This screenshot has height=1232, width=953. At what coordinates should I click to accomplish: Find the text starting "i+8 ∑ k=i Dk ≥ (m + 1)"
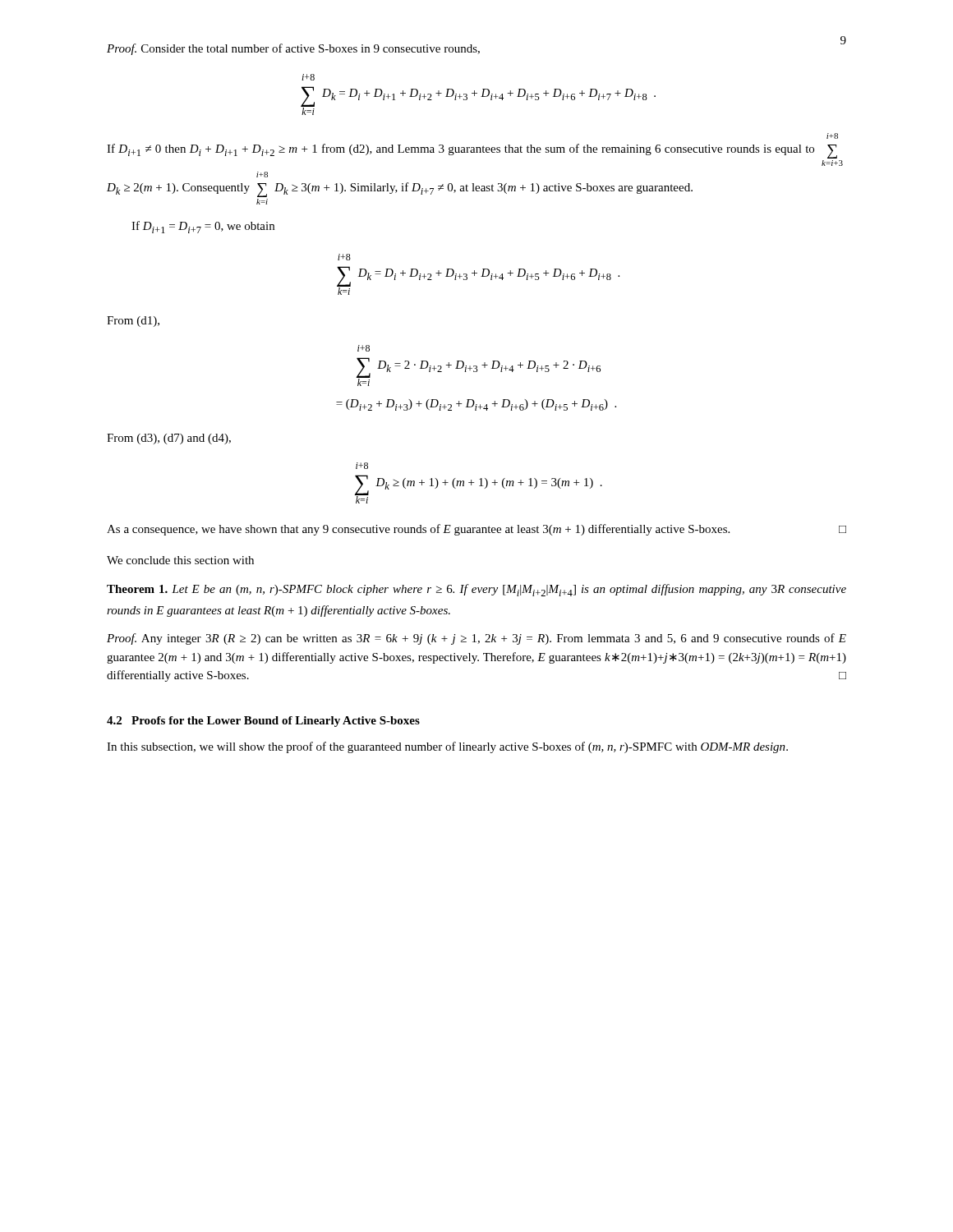tap(476, 483)
